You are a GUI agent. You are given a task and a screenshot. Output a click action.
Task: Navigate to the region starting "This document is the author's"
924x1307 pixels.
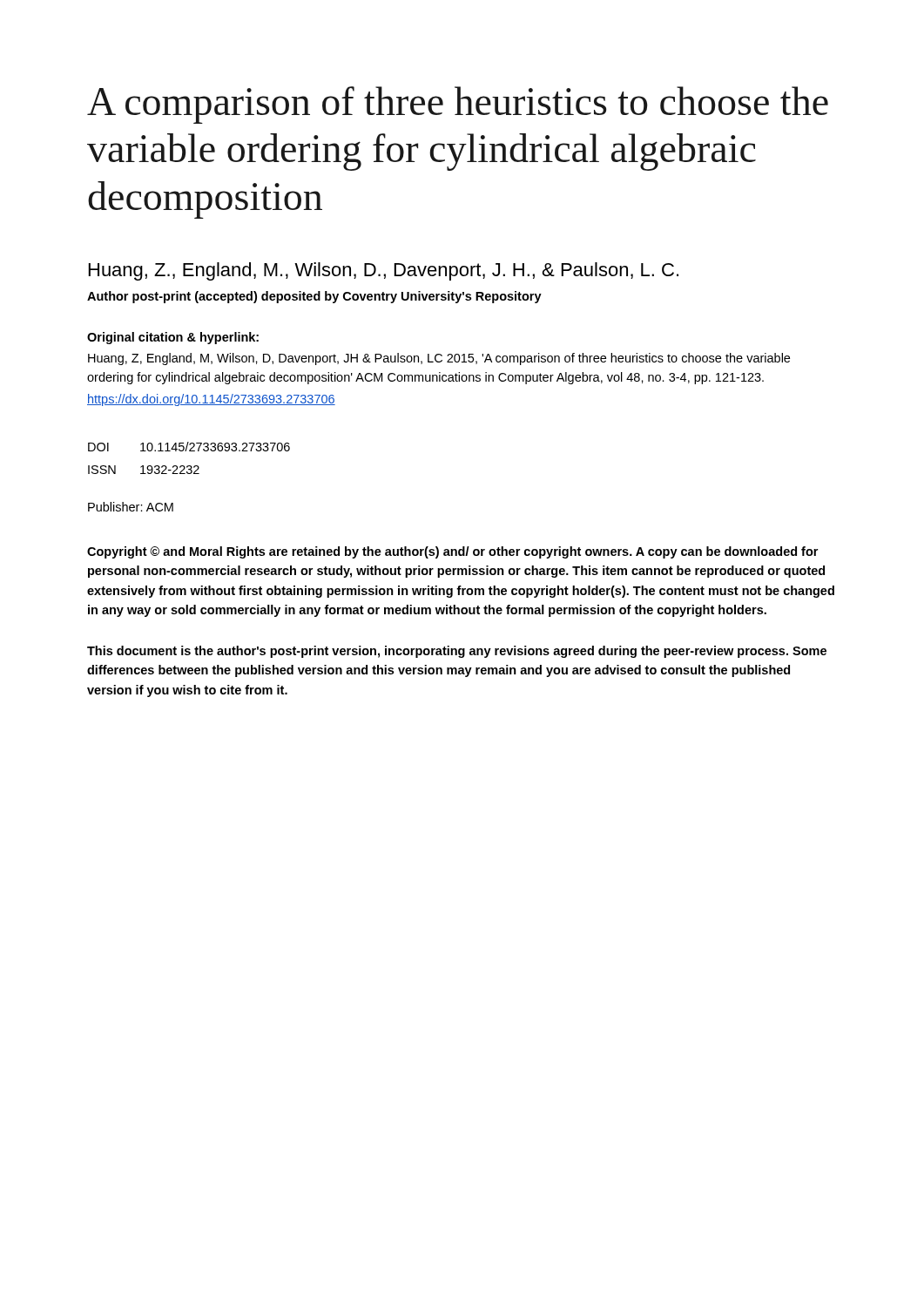tap(457, 670)
